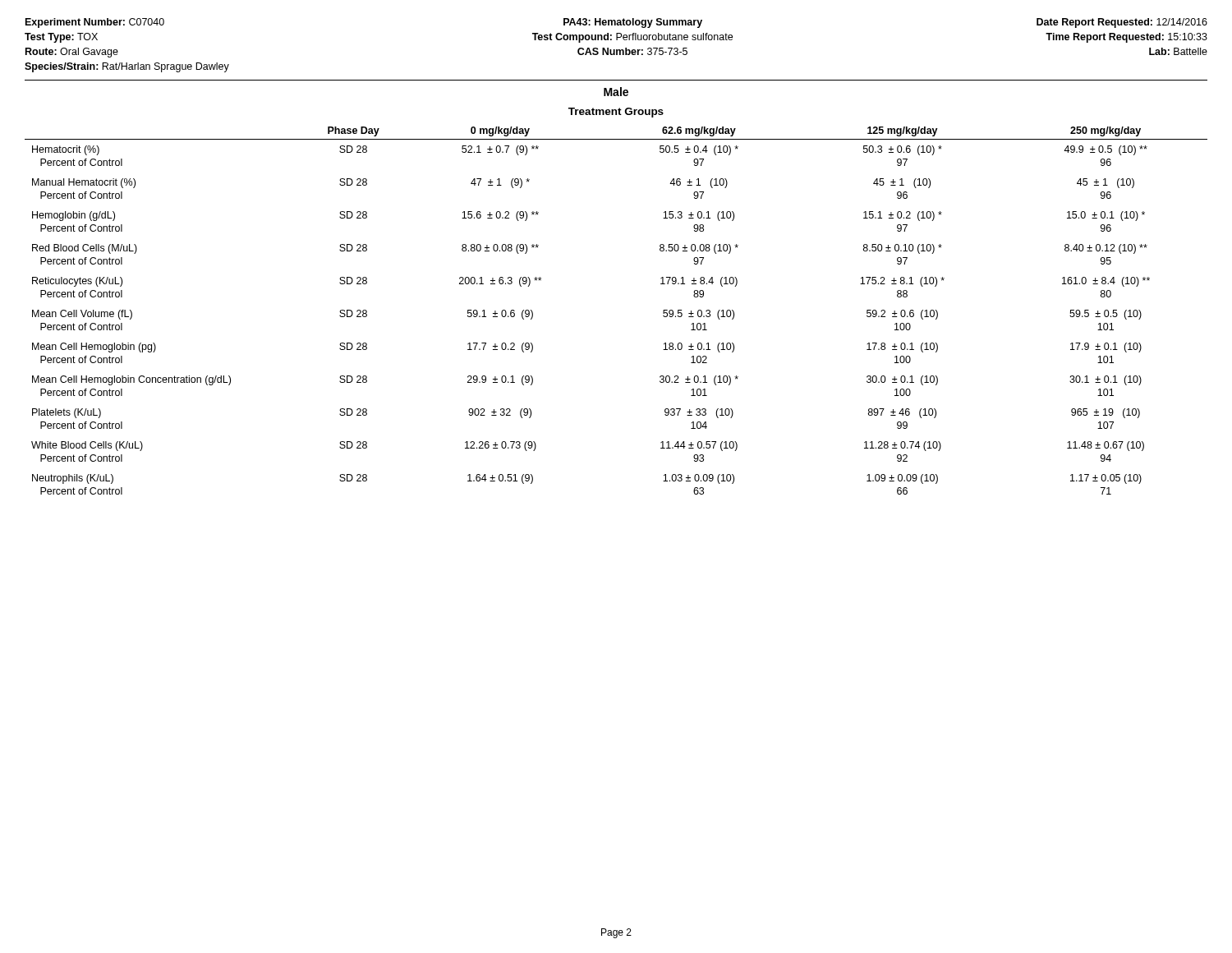The image size is (1232, 953).
Task: Find "Treatment Groups" on this page
Action: pyautogui.click(x=616, y=111)
